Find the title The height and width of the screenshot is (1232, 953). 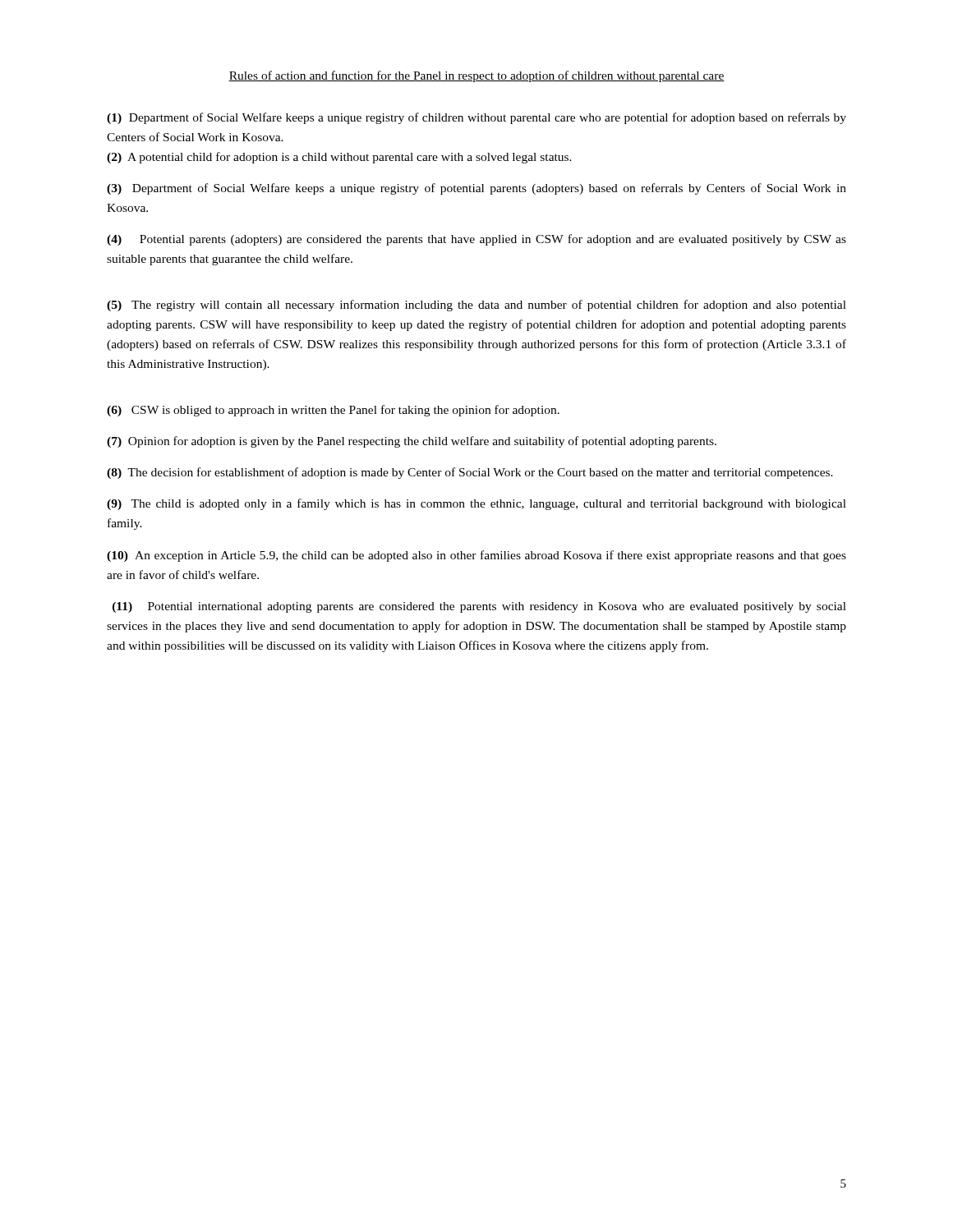coord(476,75)
